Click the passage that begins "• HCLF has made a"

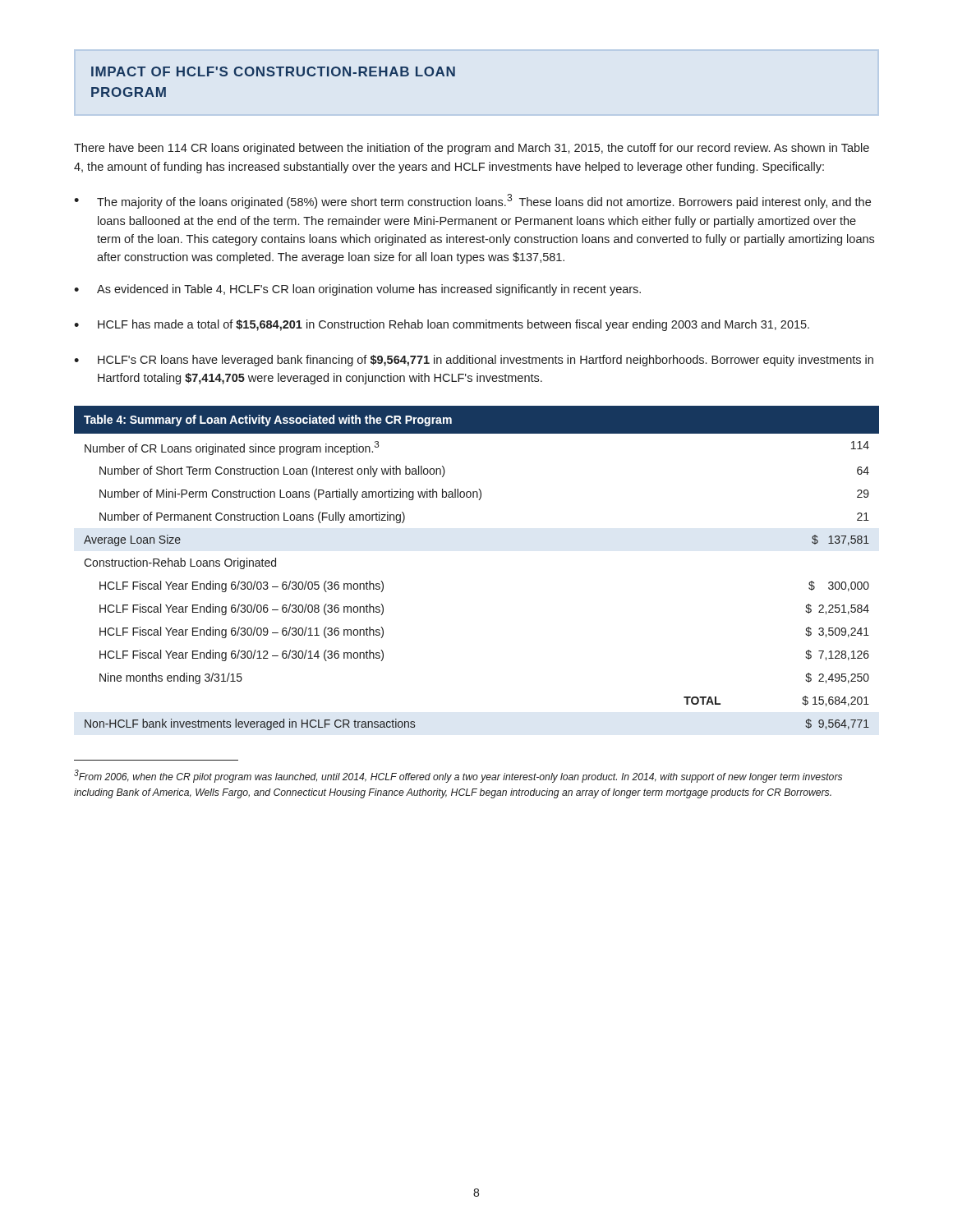coord(476,326)
